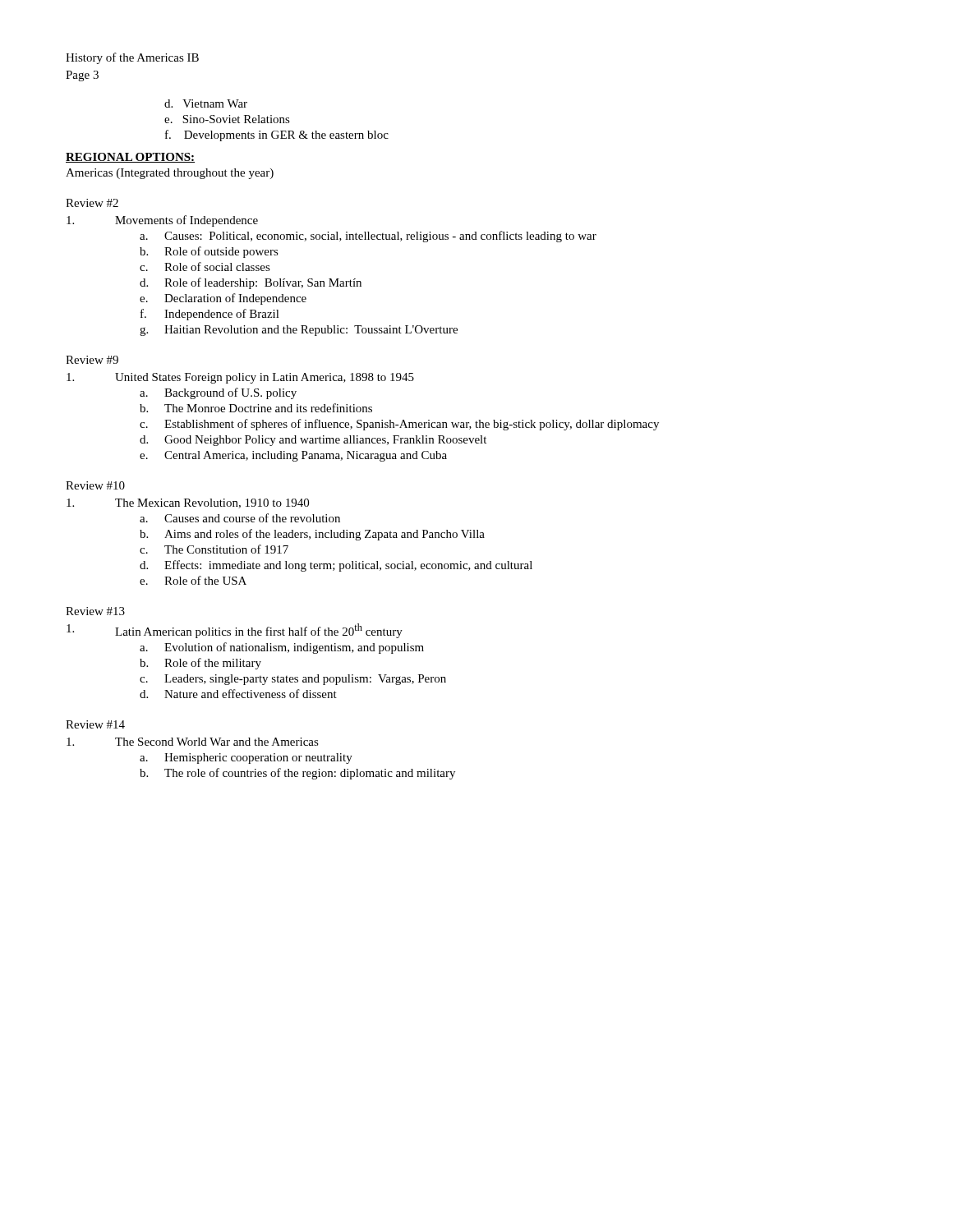Click on the passage starting "The Mexican Revolution, 1910 to"

(x=188, y=503)
